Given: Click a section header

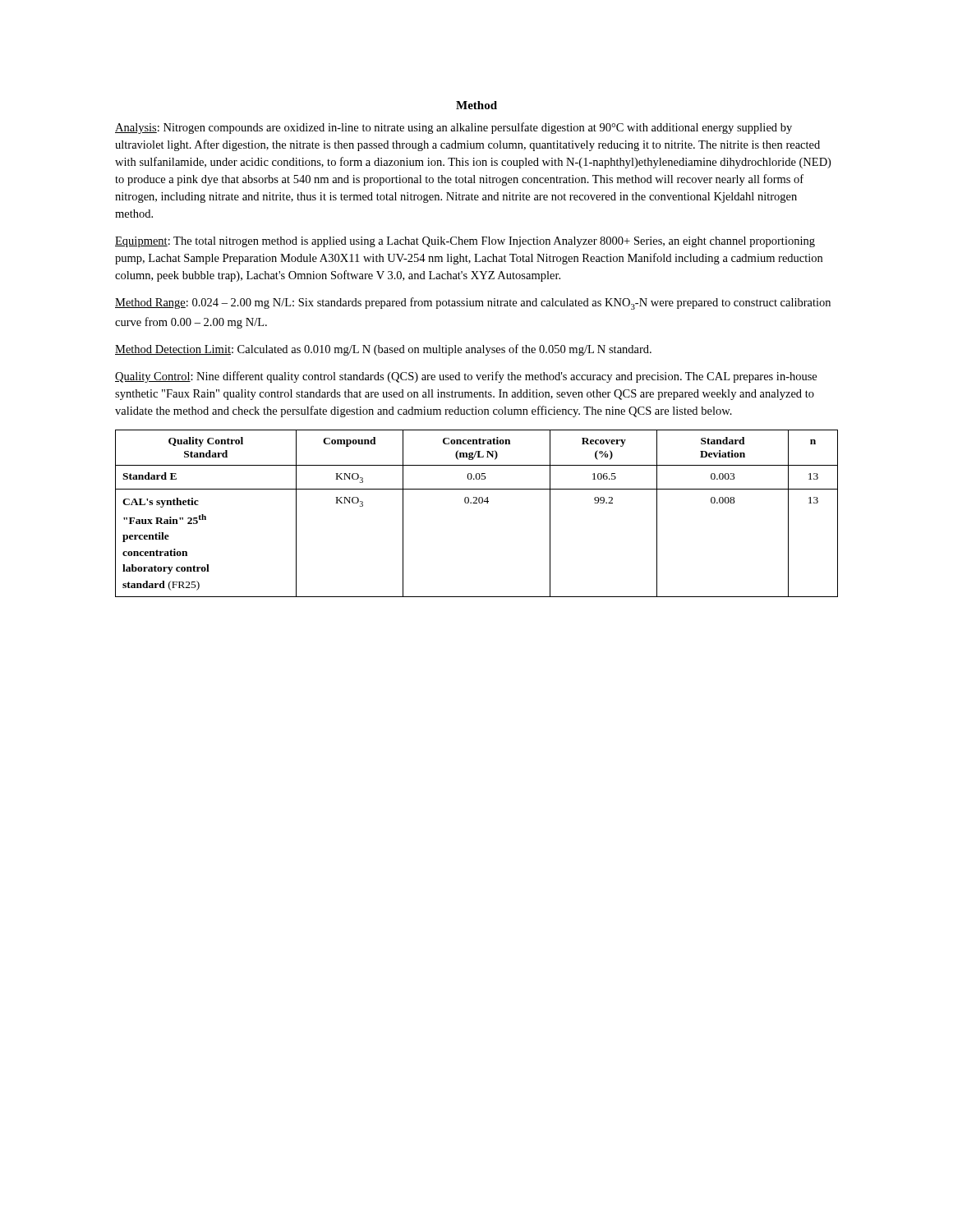Looking at the screenshot, I should (x=476, y=105).
